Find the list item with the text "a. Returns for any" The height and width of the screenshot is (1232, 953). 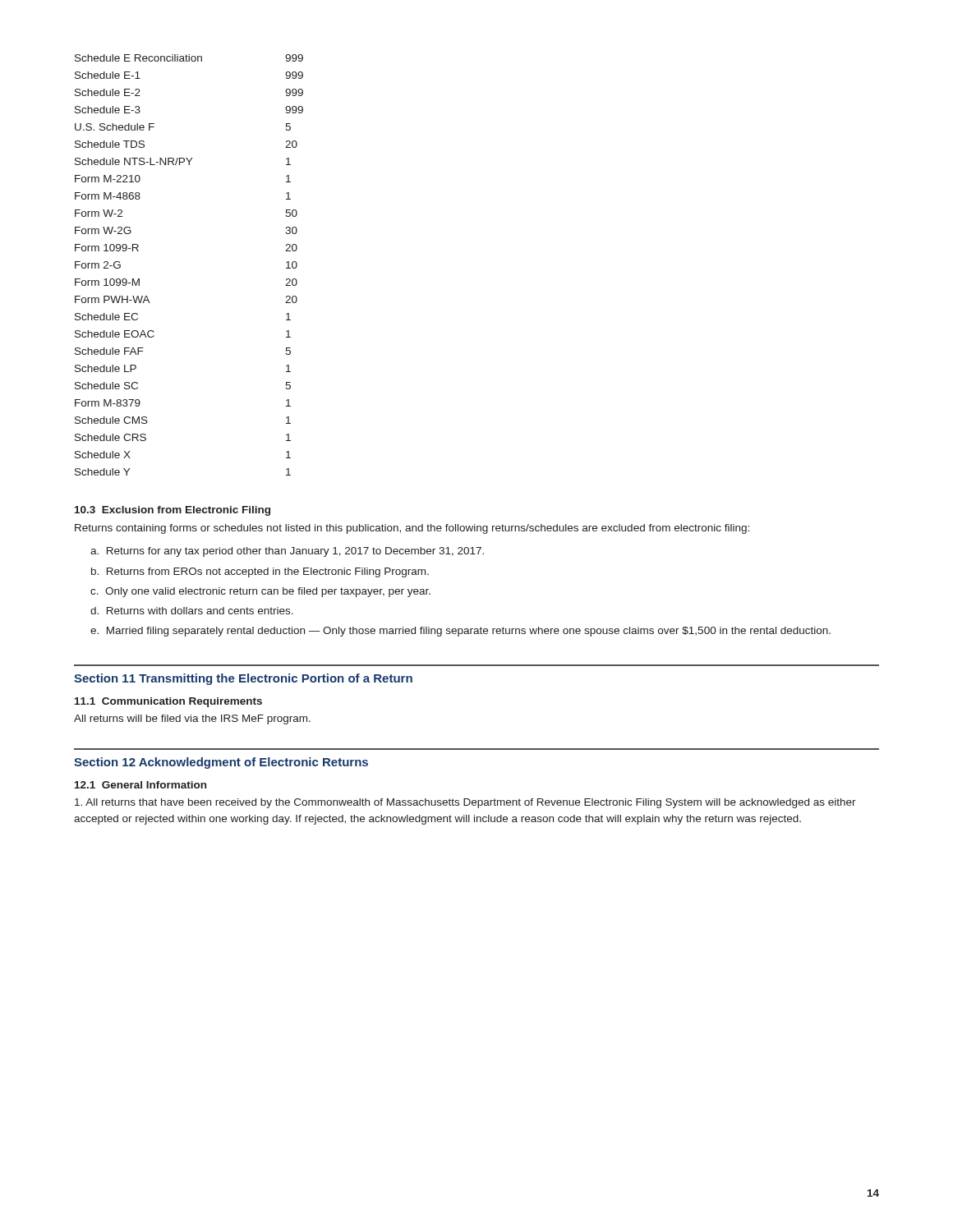coord(288,551)
